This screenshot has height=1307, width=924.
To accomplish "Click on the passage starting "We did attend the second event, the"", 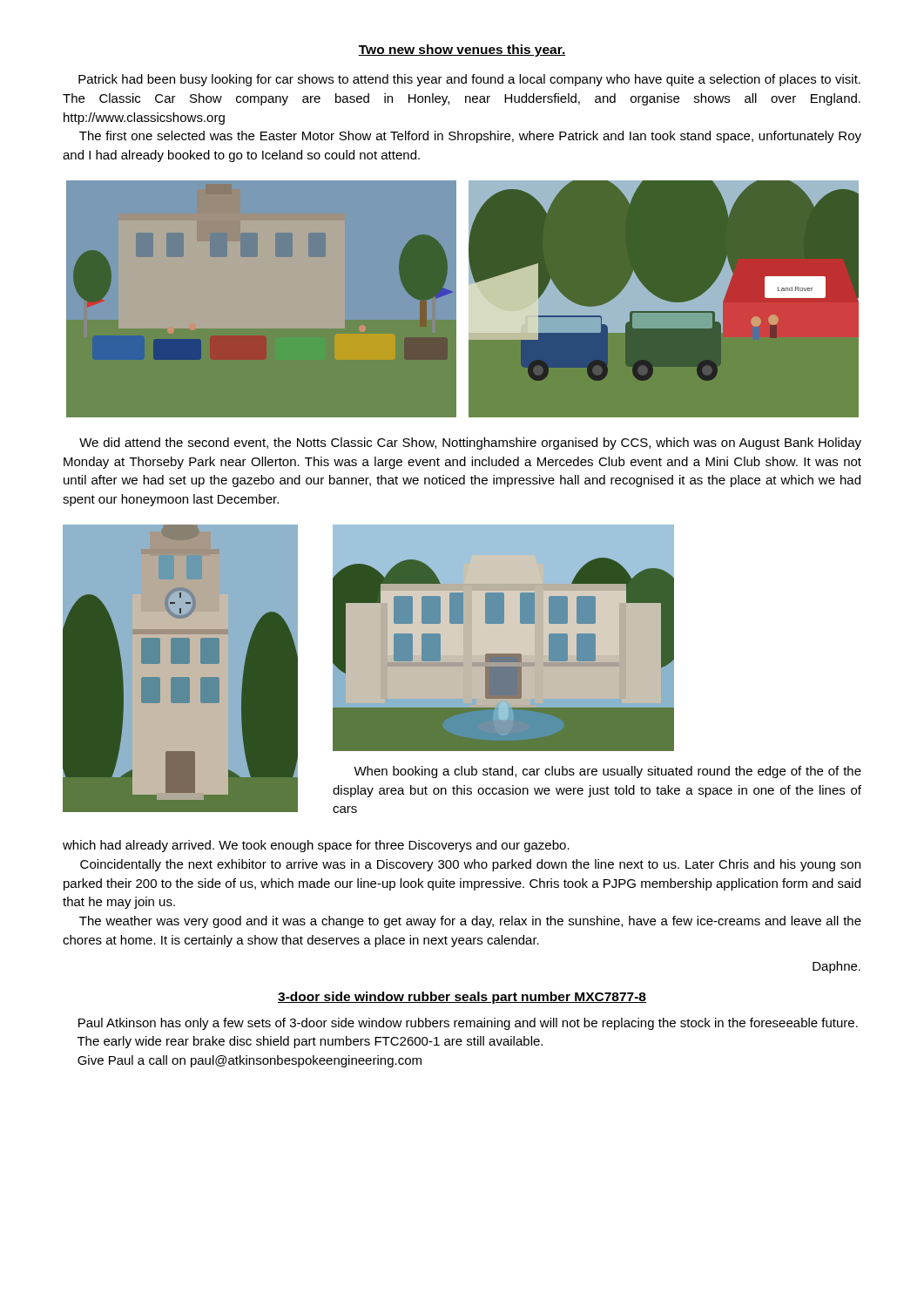I will [462, 470].
